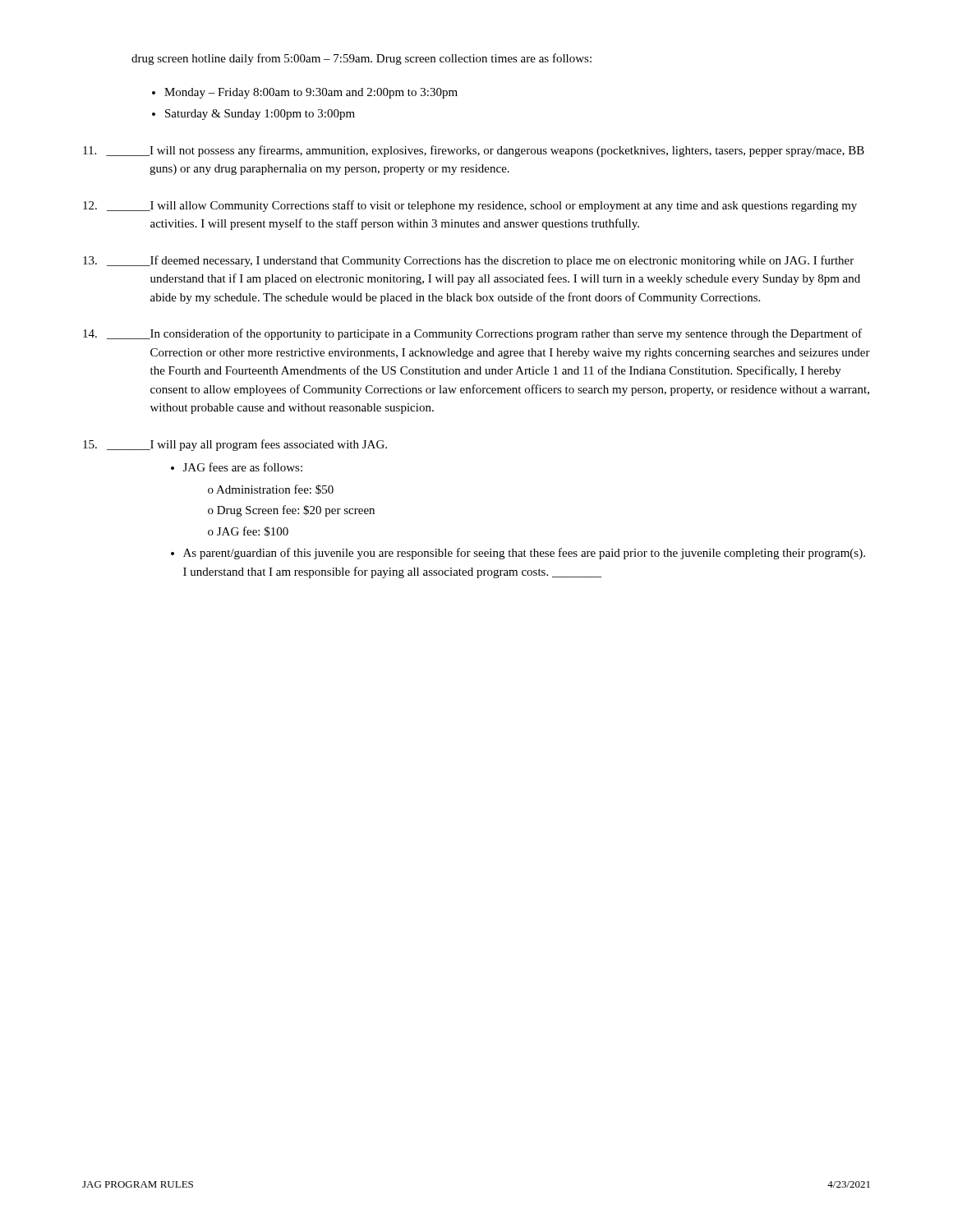Find the list item that says "14. _______ In"

coord(476,371)
